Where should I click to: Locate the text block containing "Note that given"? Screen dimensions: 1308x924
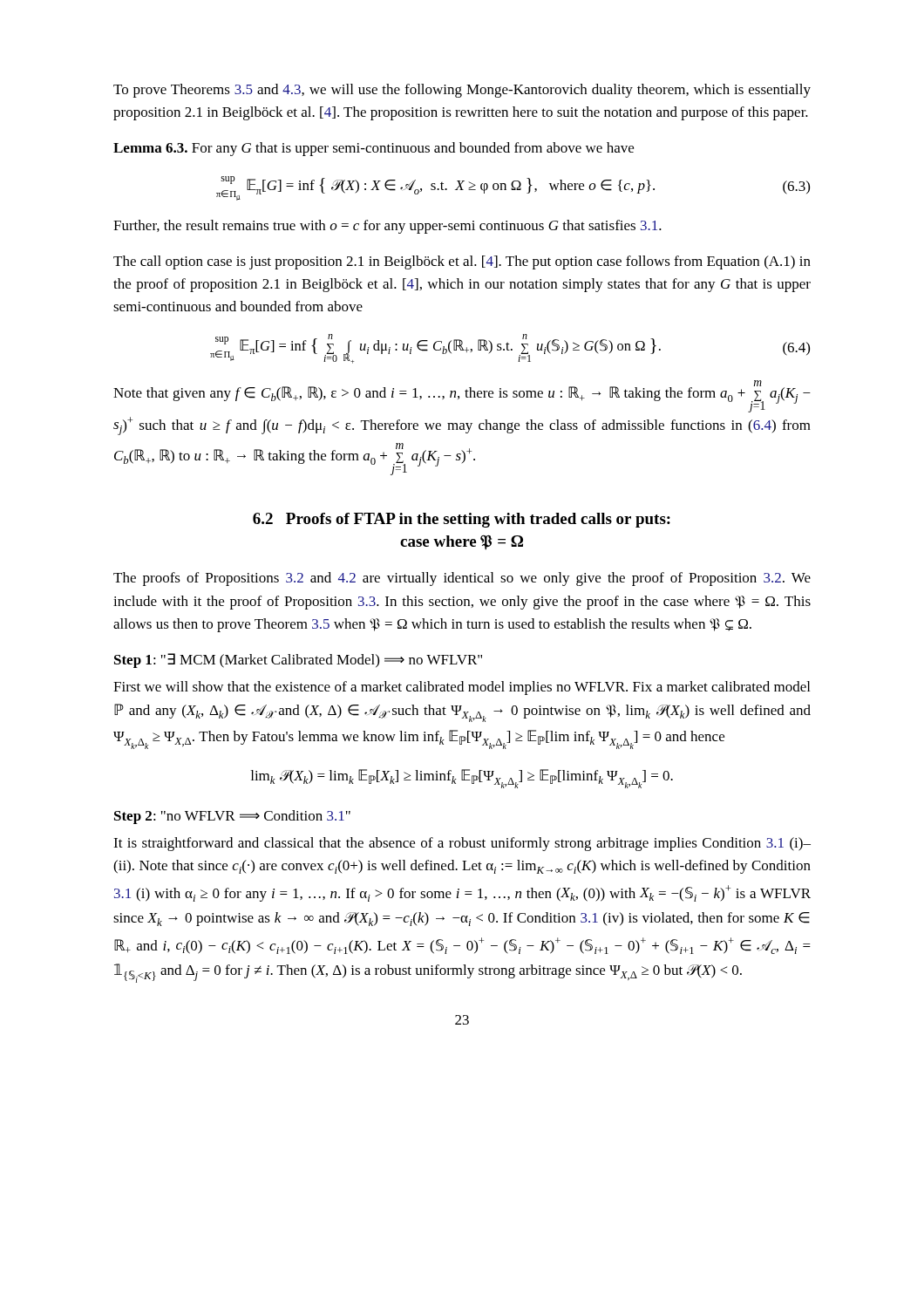462,426
